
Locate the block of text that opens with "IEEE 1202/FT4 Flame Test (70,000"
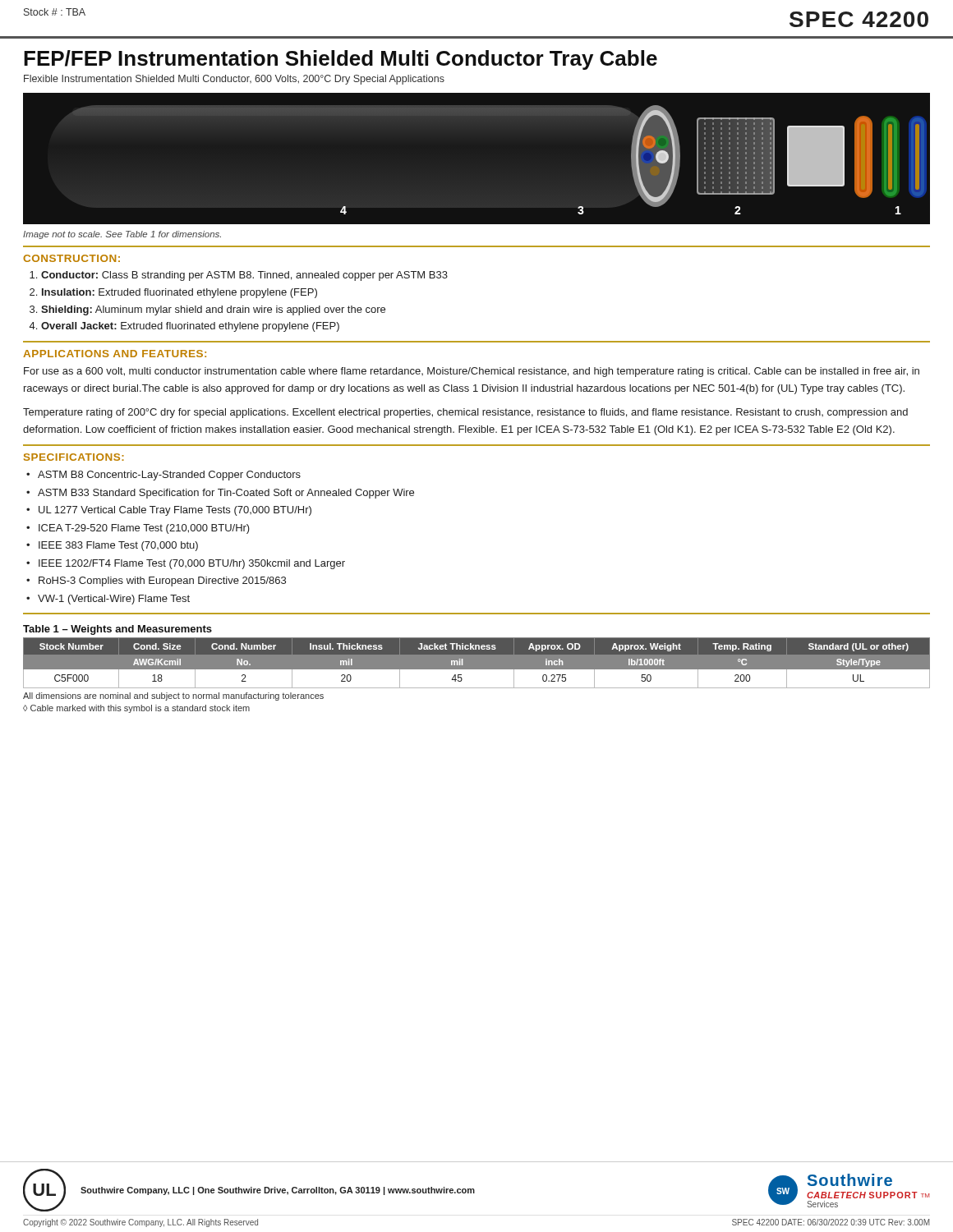191,563
